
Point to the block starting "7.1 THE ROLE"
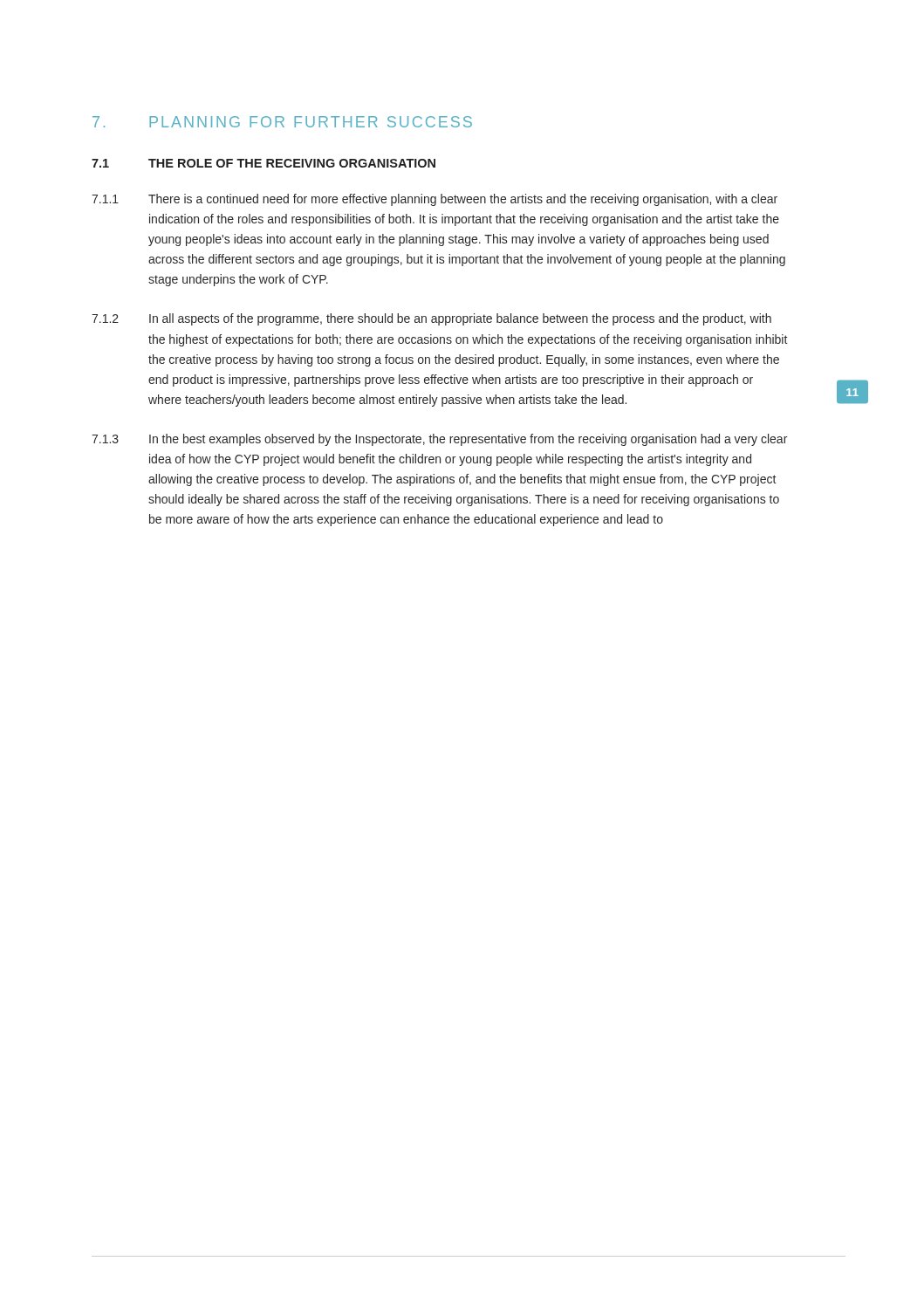tap(264, 163)
